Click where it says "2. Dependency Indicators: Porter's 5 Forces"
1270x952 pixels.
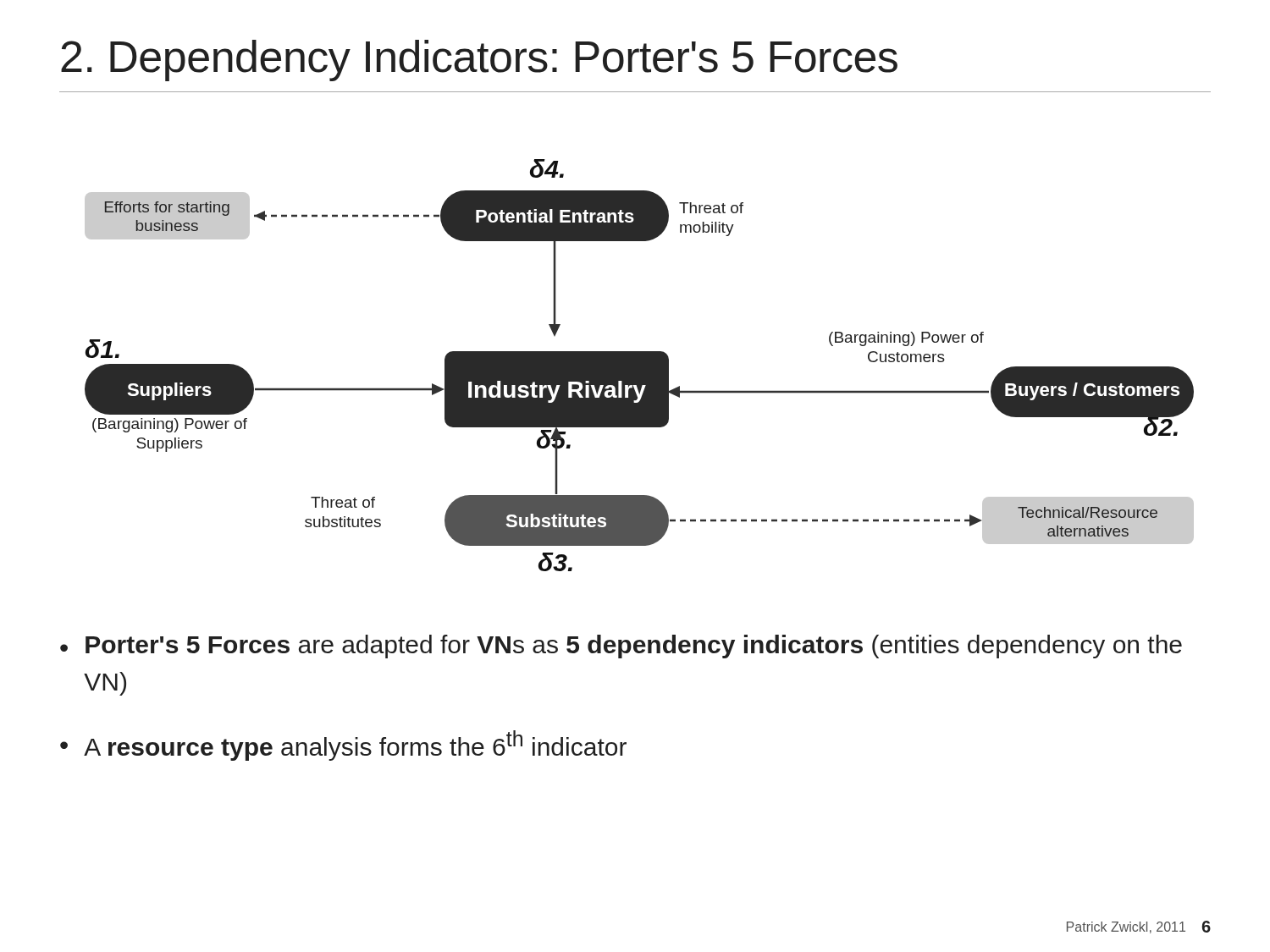coord(635,62)
